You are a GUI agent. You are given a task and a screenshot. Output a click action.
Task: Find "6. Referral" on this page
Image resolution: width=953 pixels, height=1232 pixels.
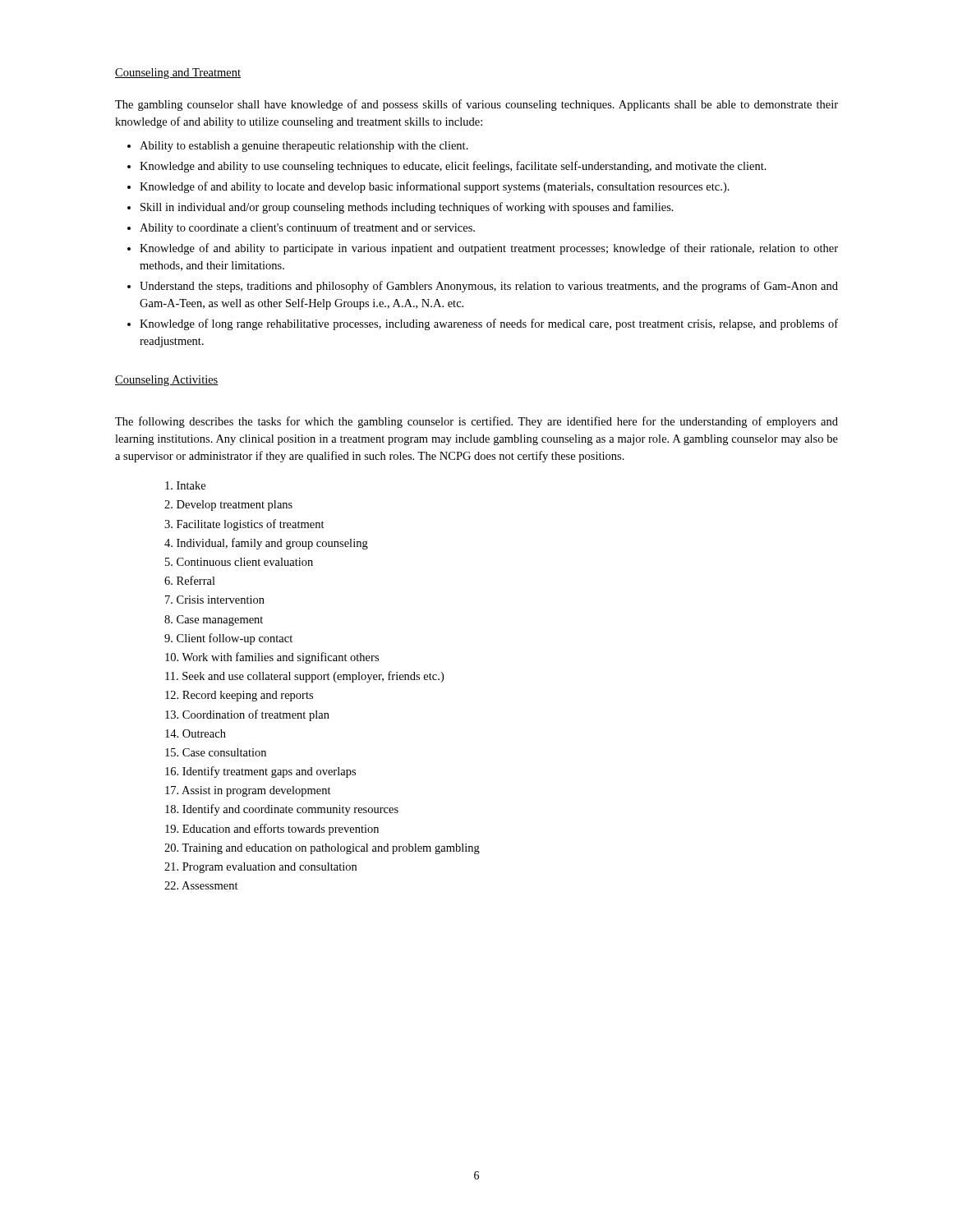coord(190,581)
